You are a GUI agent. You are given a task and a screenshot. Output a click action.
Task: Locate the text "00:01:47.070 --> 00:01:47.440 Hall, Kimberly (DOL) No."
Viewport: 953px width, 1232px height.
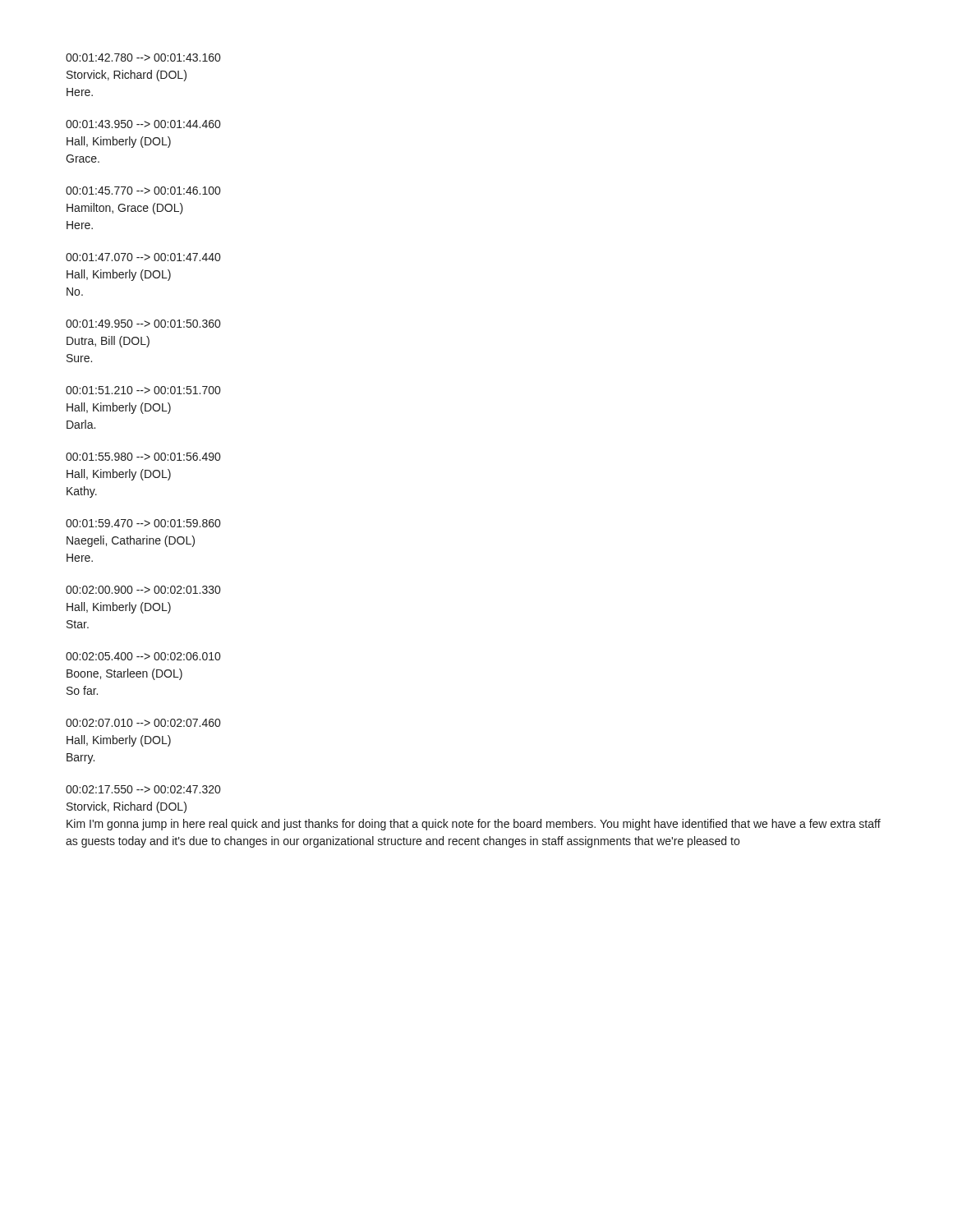point(143,257)
